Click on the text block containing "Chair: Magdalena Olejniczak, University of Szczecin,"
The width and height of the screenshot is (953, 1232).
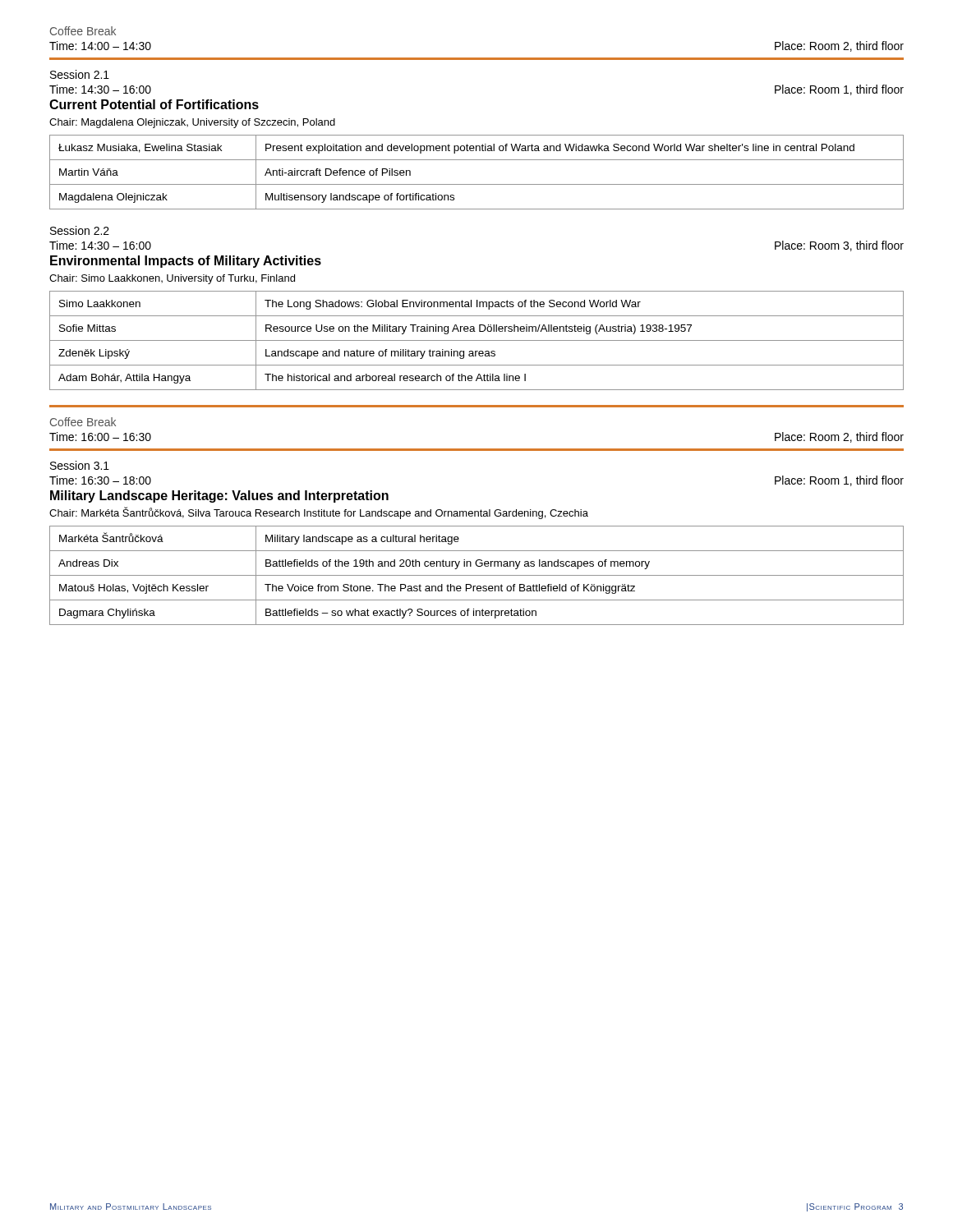tap(192, 122)
